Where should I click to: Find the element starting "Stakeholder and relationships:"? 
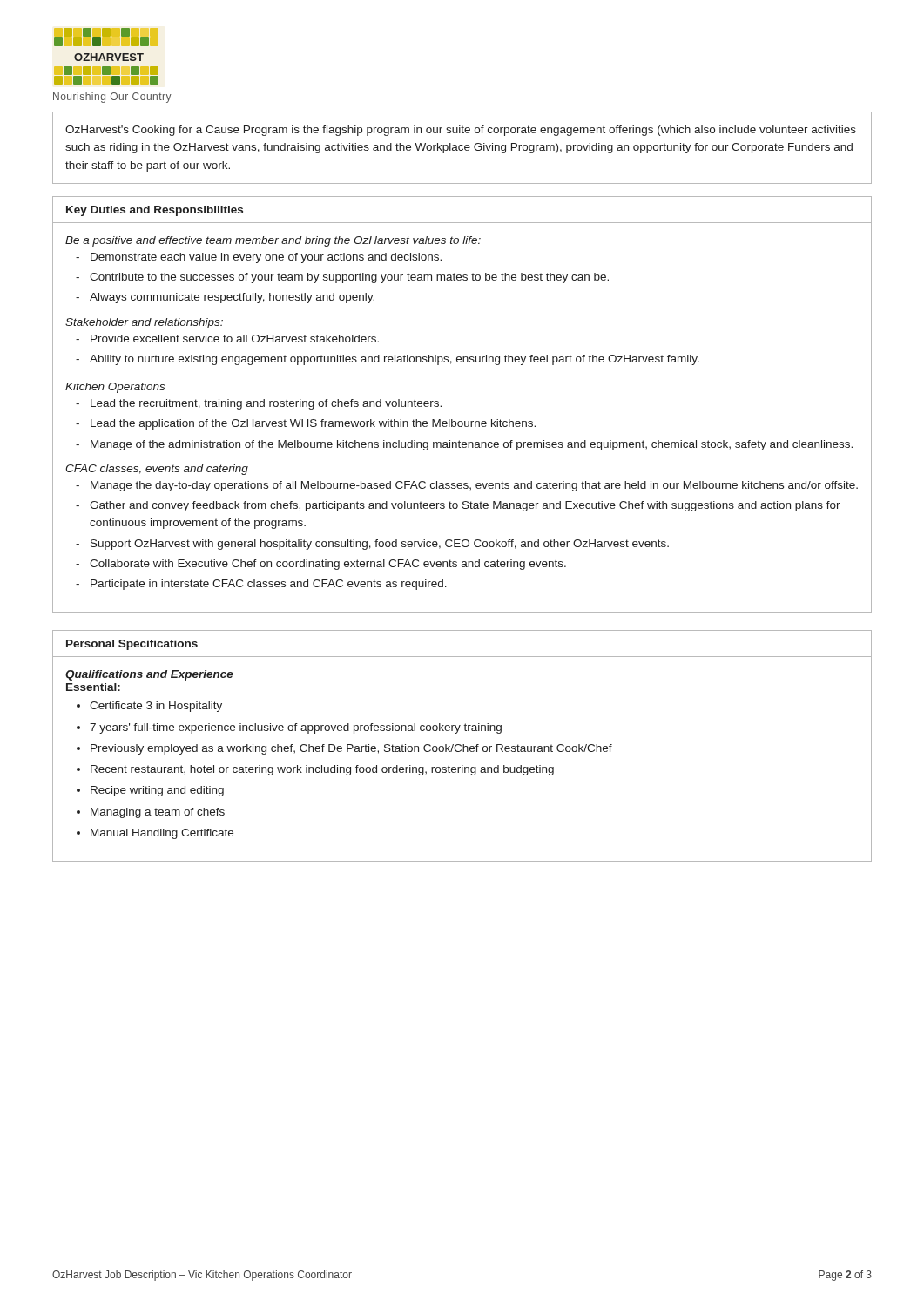144,322
